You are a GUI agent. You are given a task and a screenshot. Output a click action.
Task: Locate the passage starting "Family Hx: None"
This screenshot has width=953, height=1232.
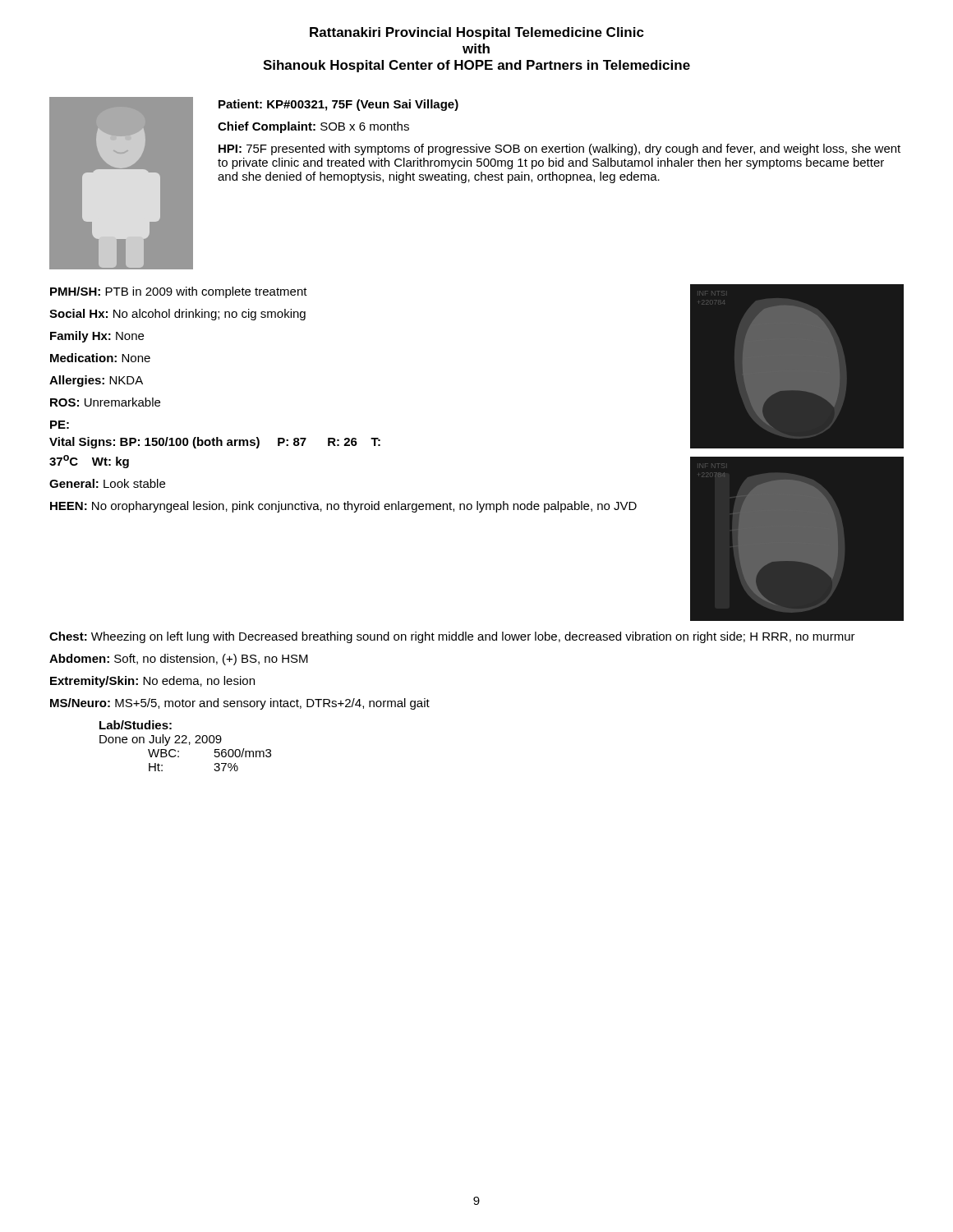97,336
